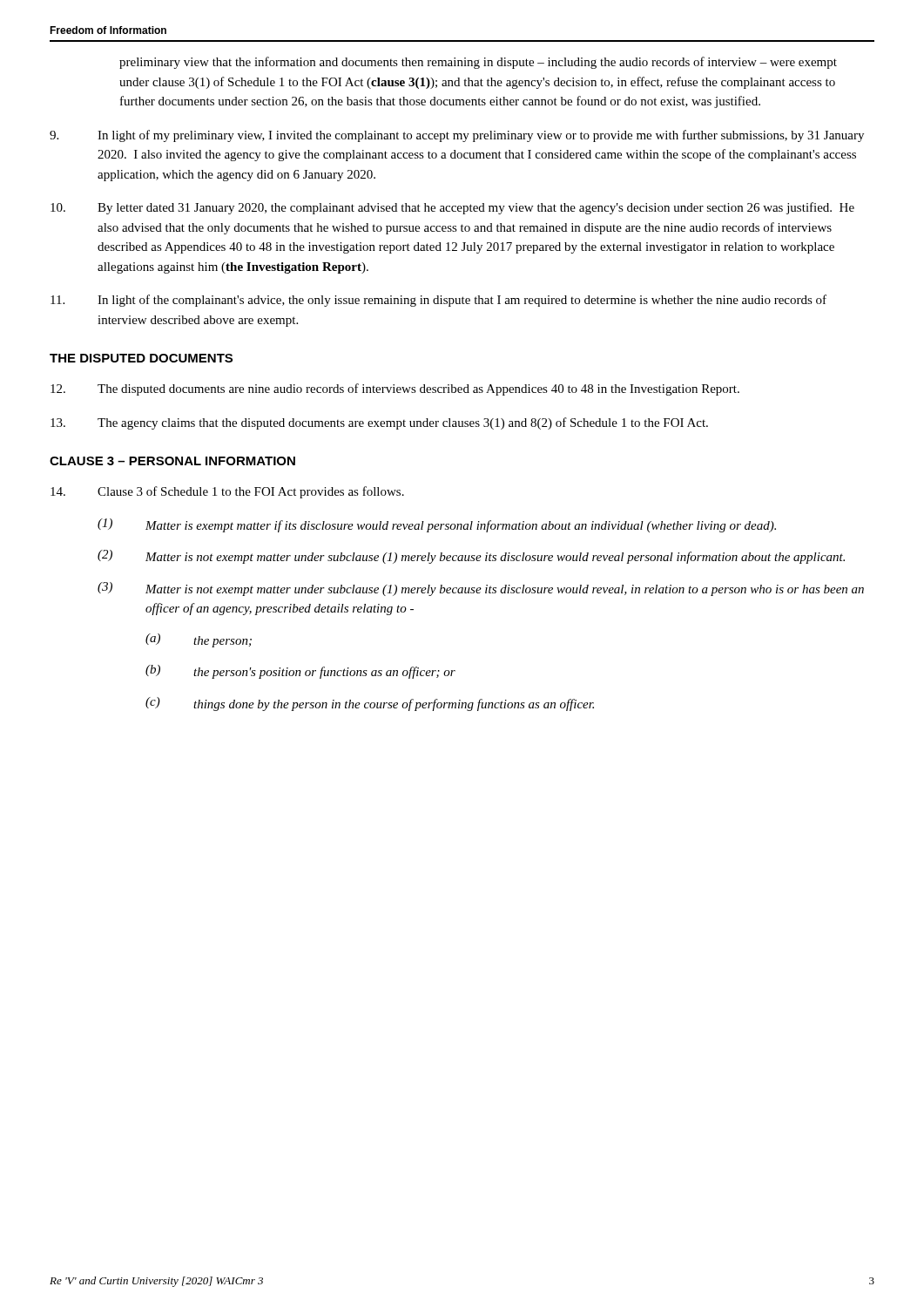Locate the list item that says "(a) the person;"

pyautogui.click(x=199, y=640)
